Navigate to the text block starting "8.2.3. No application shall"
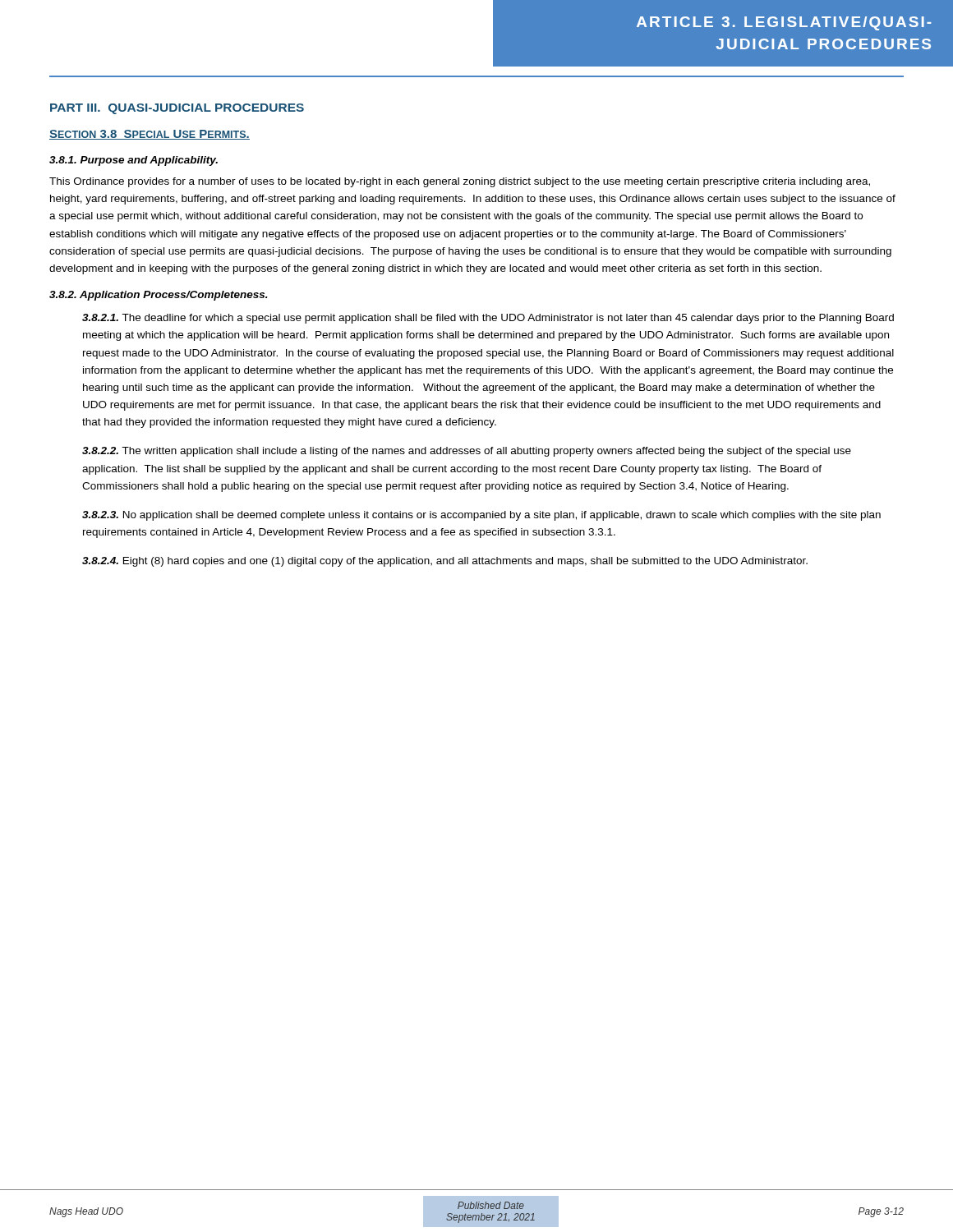This screenshot has width=953, height=1232. tap(482, 523)
